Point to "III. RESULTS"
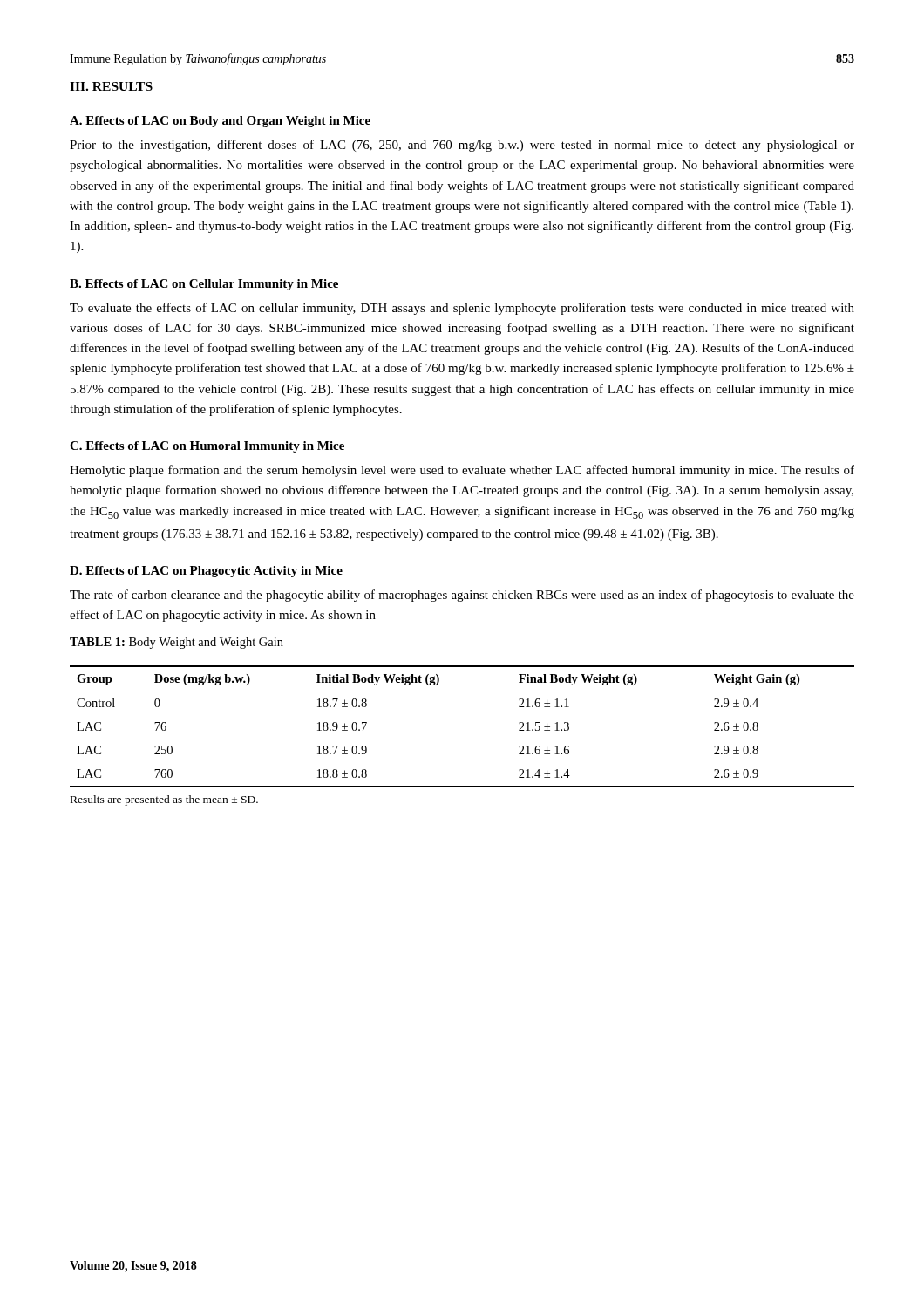 [x=111, y=86]
